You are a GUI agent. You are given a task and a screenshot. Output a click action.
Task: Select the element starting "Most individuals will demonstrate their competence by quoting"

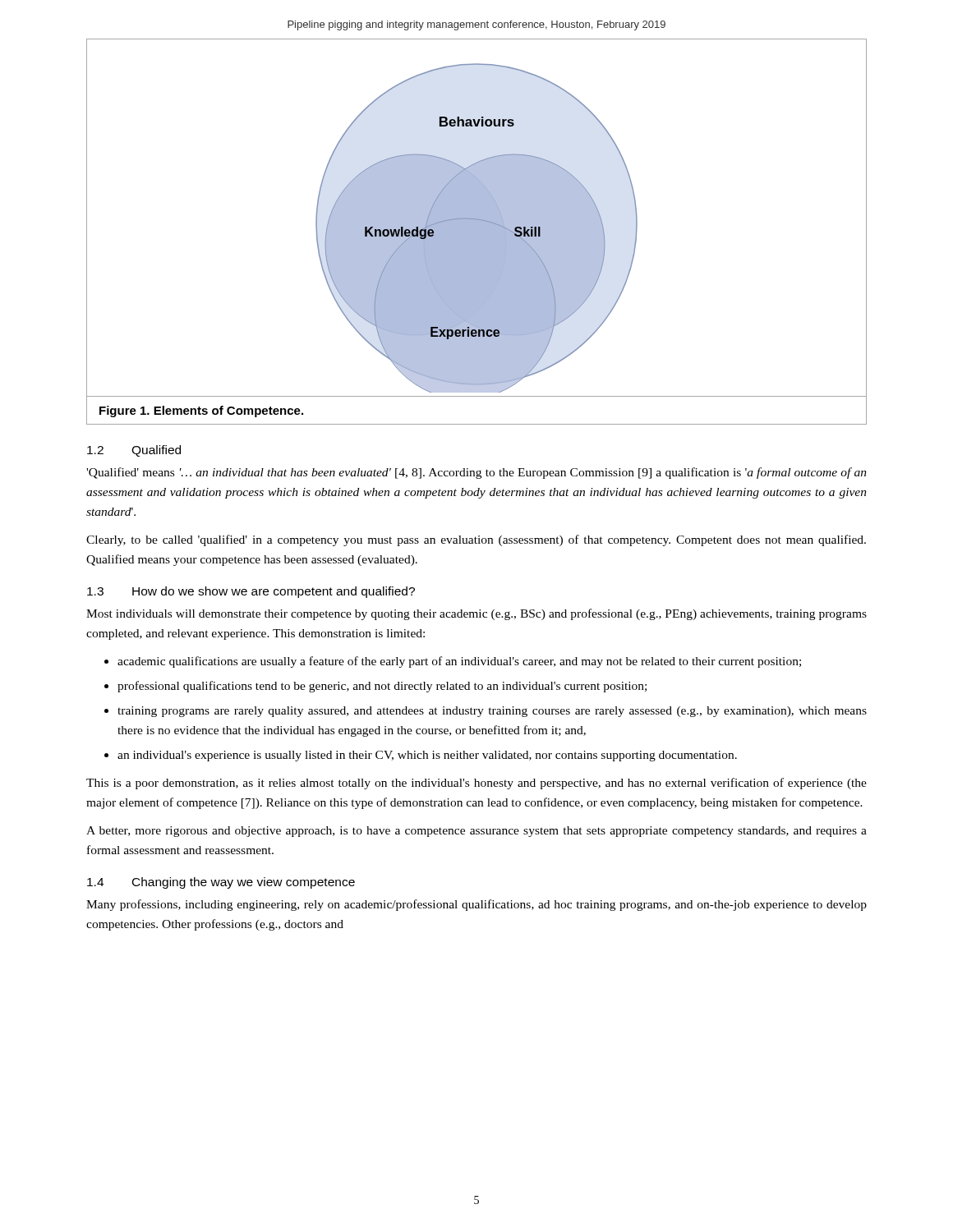tap(476, 623)
